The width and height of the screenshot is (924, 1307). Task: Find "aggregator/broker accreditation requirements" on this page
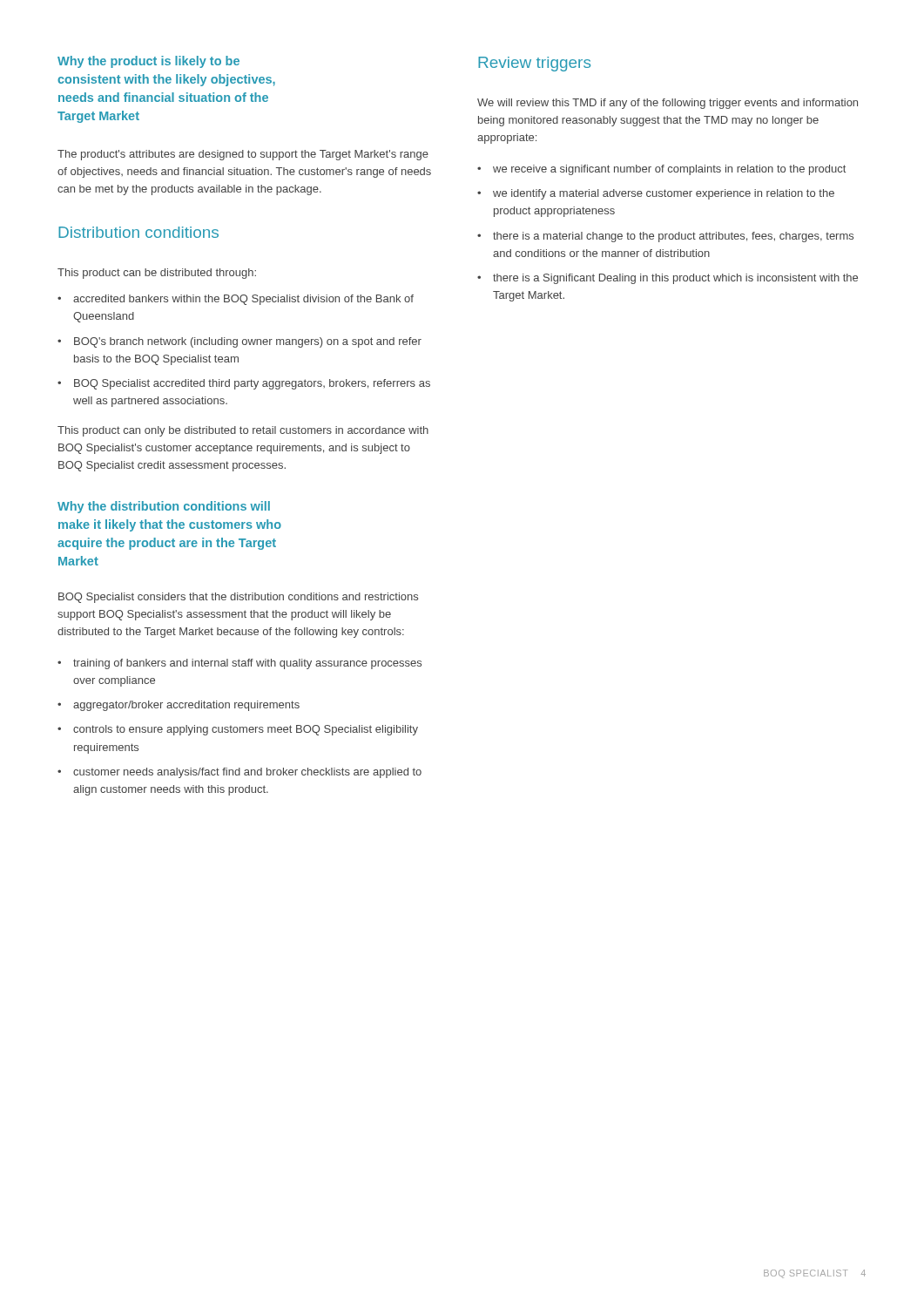245,705
